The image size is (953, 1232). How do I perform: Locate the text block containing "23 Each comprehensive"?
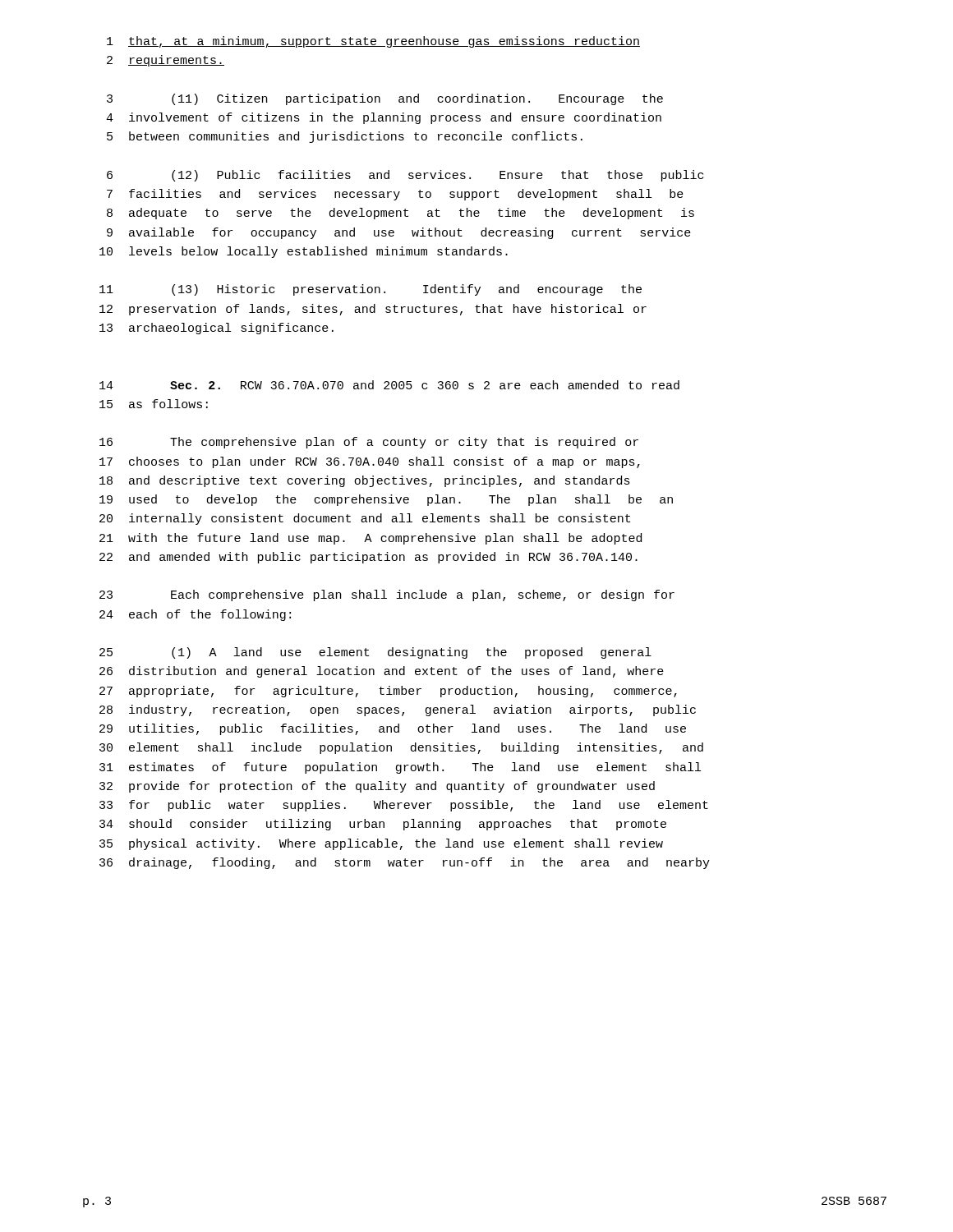click(x=485, y=596)
